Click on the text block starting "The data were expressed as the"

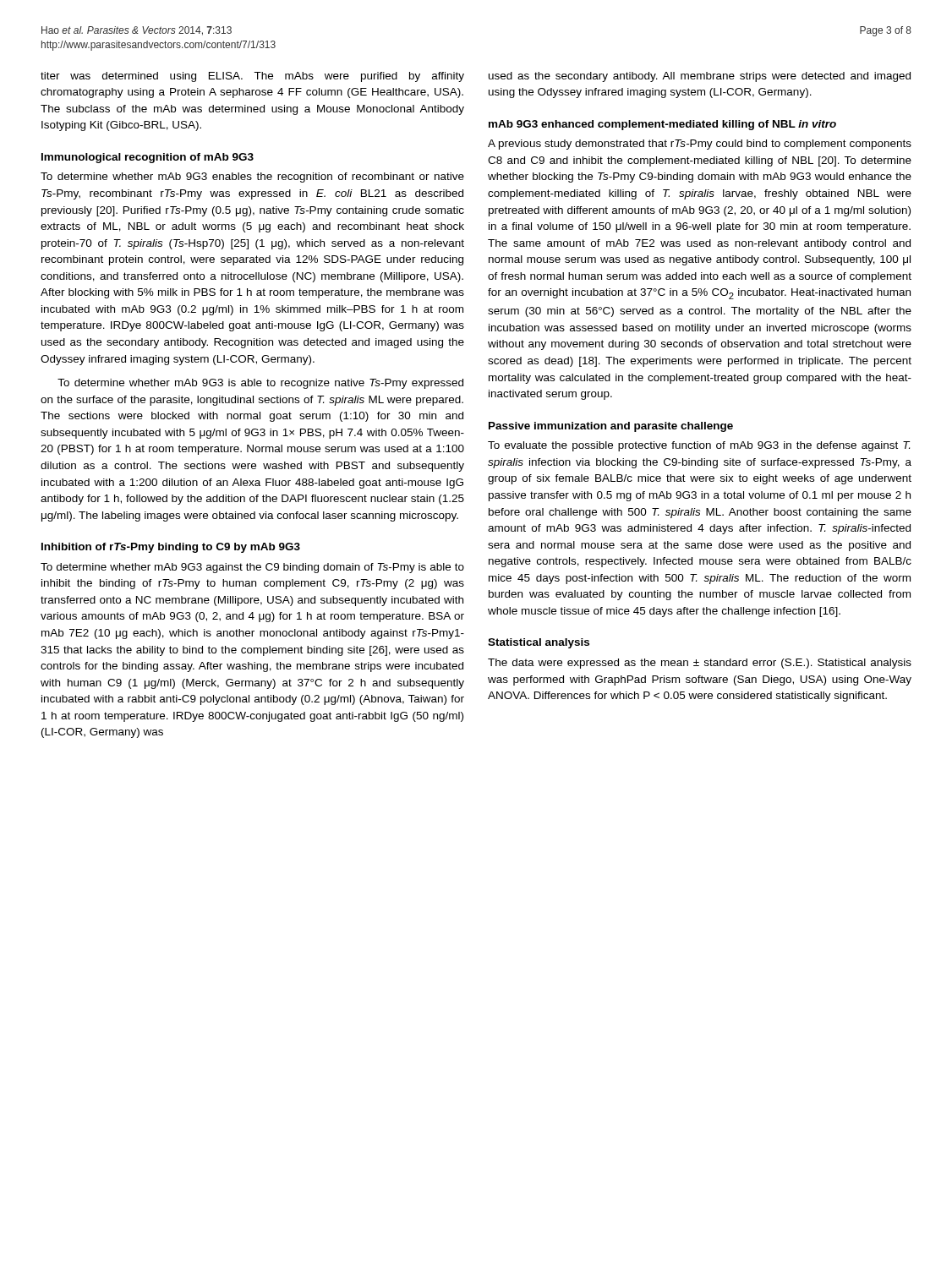click(700, 679)
